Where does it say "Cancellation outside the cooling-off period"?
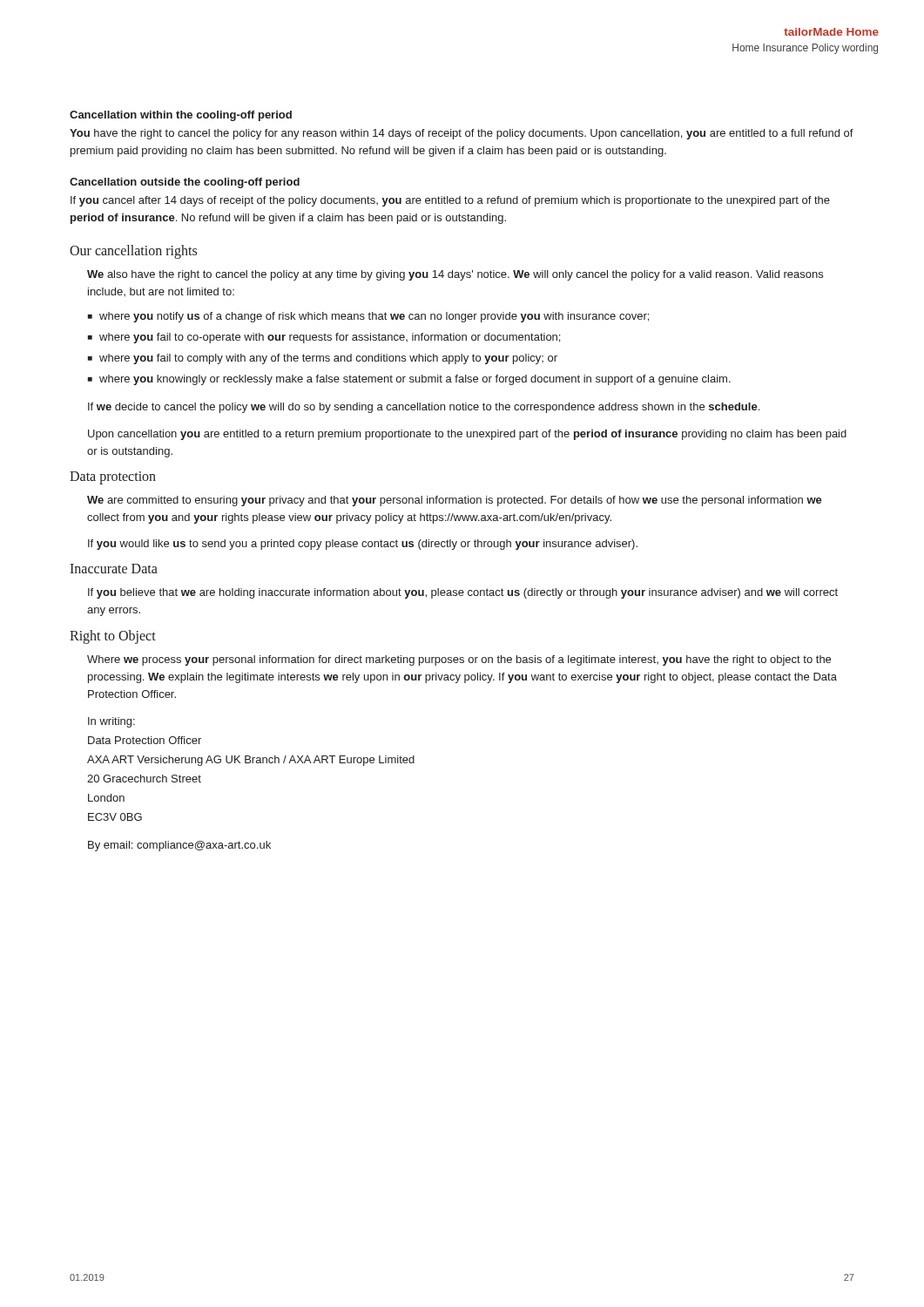This screenshot has height=1307, width=924. click(x=185, y=182)
